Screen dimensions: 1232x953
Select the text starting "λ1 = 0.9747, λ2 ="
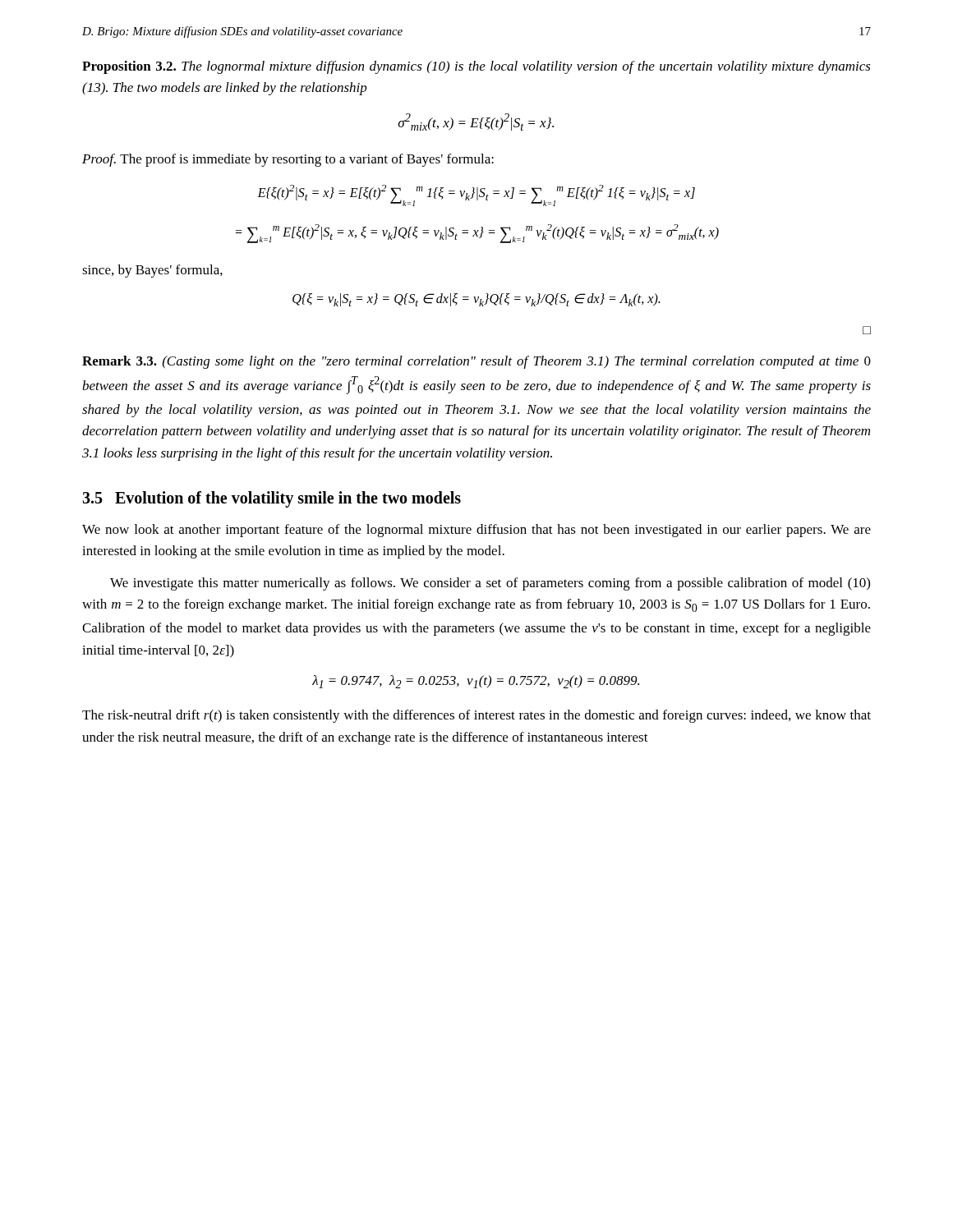pos(476,682)
